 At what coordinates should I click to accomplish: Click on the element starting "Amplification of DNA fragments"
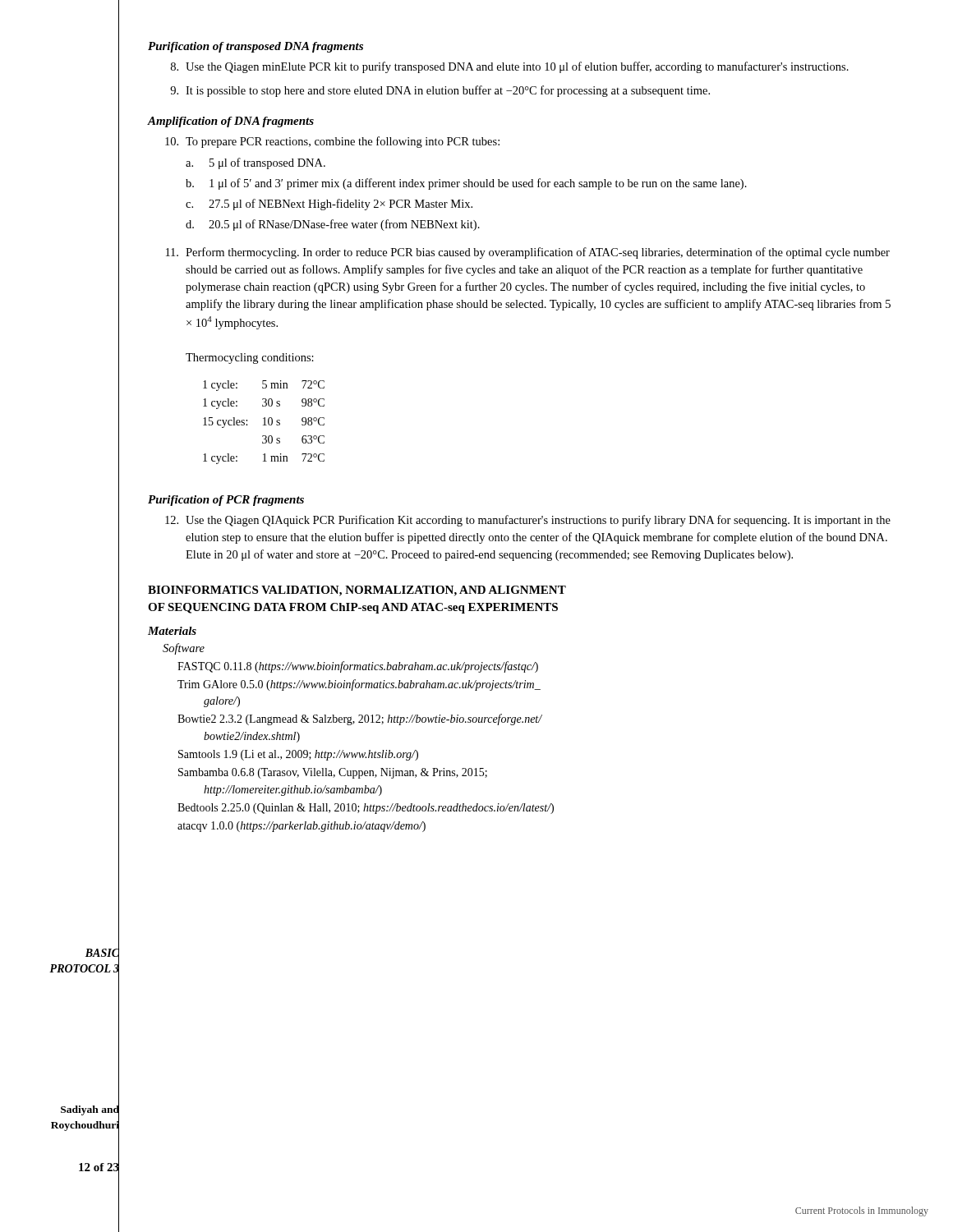coord(231,121)
